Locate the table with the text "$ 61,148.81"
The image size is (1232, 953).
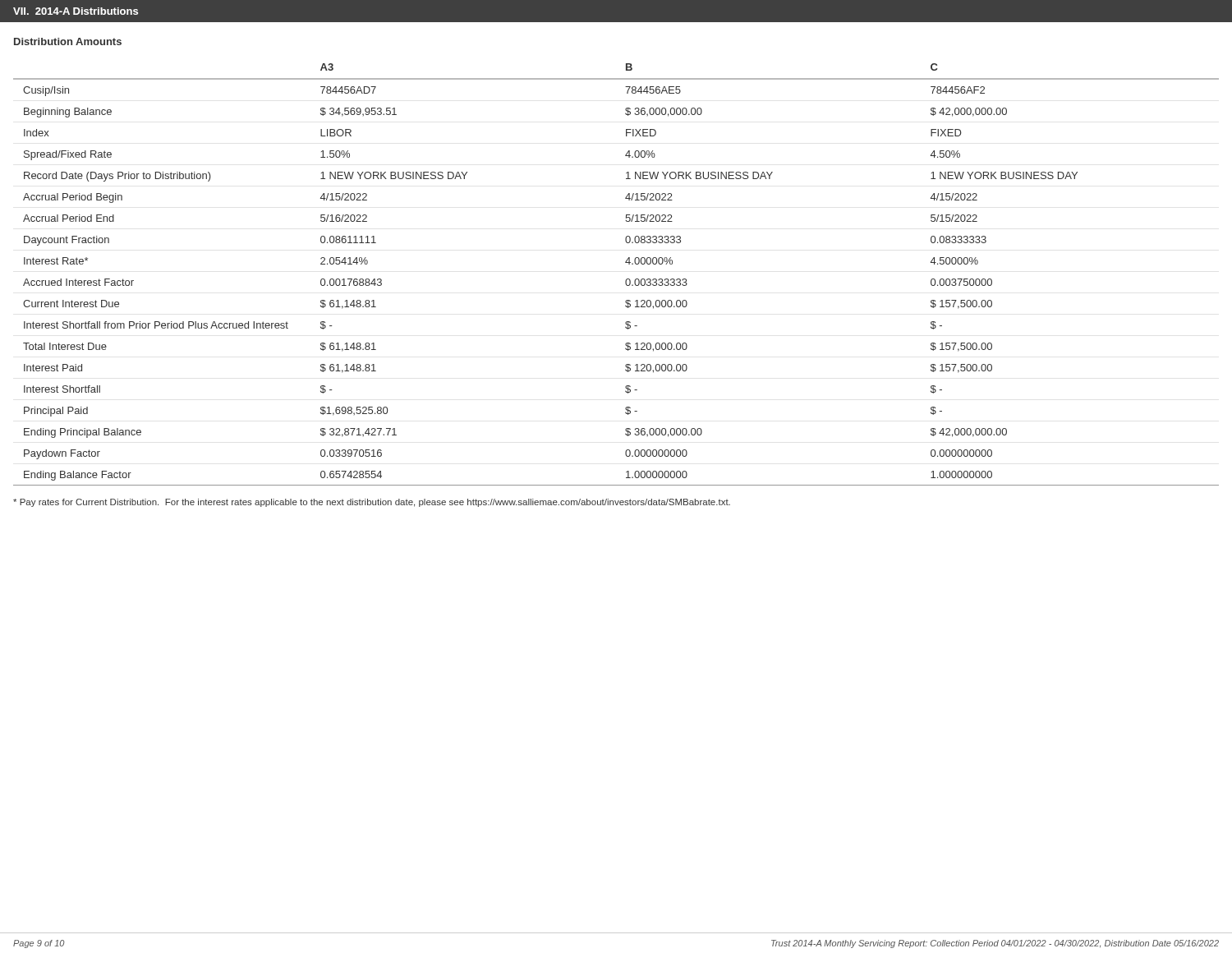point(616,271)
